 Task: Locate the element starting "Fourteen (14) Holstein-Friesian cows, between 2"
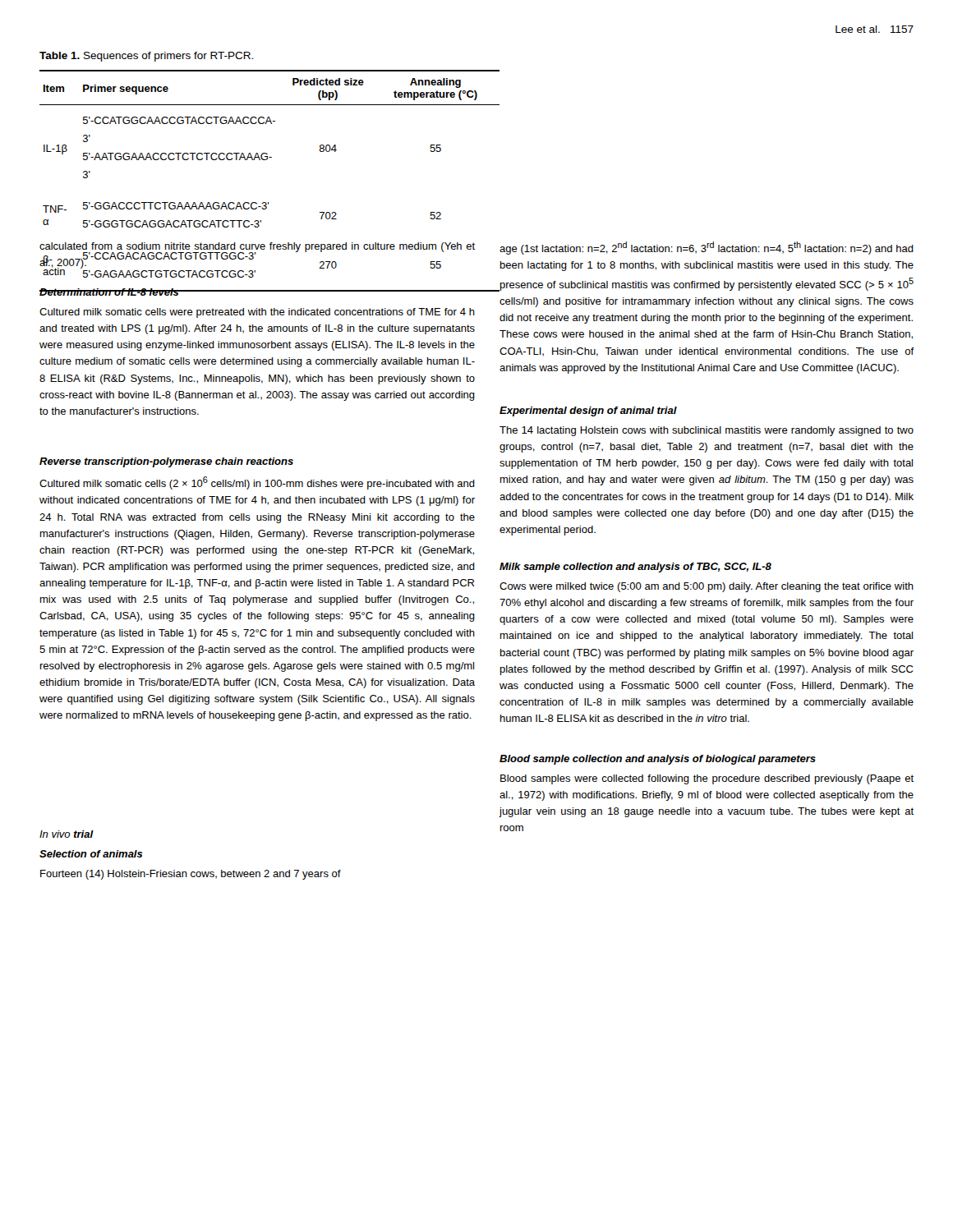(x=190, y=873)
